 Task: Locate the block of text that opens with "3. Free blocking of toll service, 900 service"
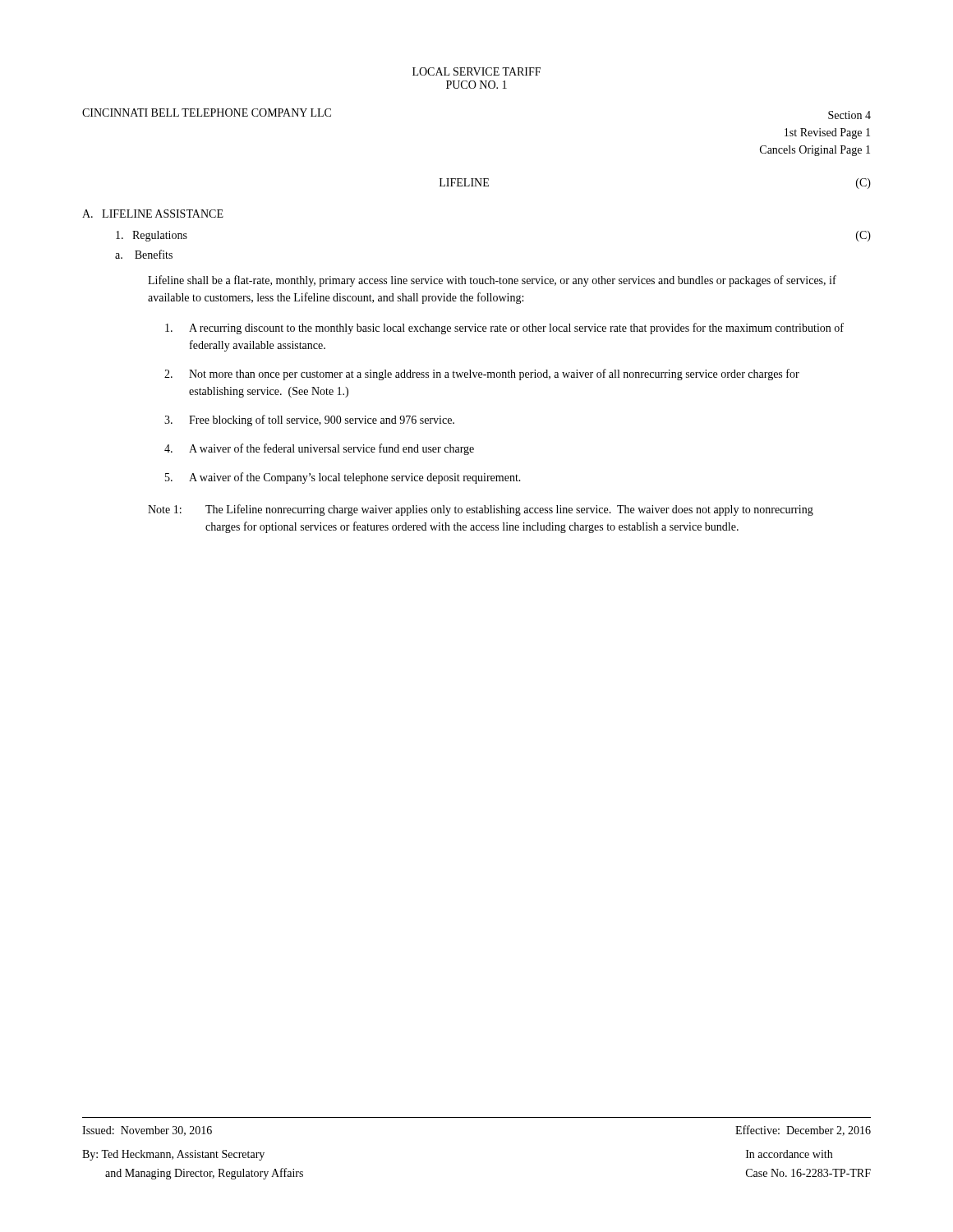pos(309,421)
